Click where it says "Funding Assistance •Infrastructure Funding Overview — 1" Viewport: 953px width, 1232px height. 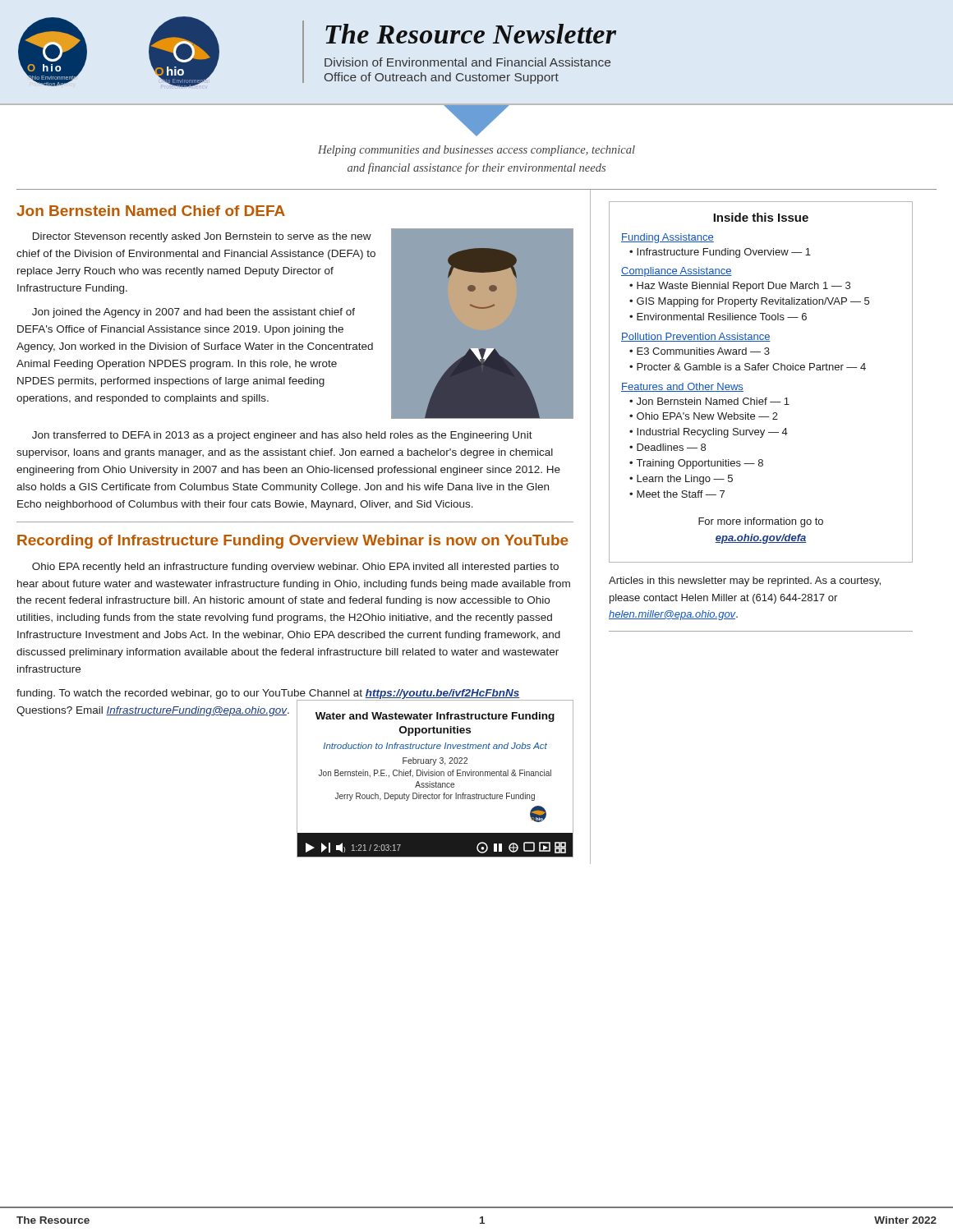pos(761,245)
